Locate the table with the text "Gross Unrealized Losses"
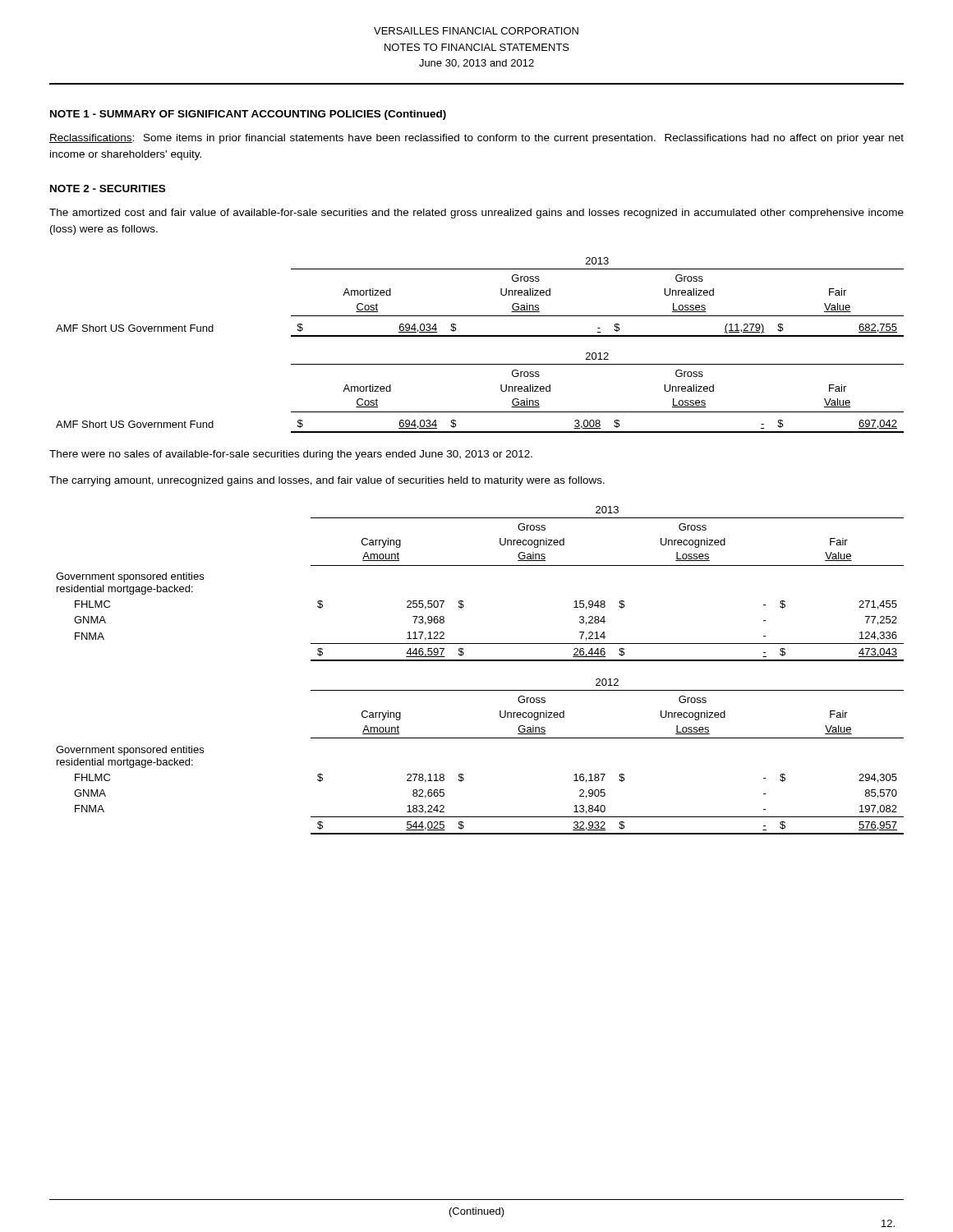 coord(476,343)
